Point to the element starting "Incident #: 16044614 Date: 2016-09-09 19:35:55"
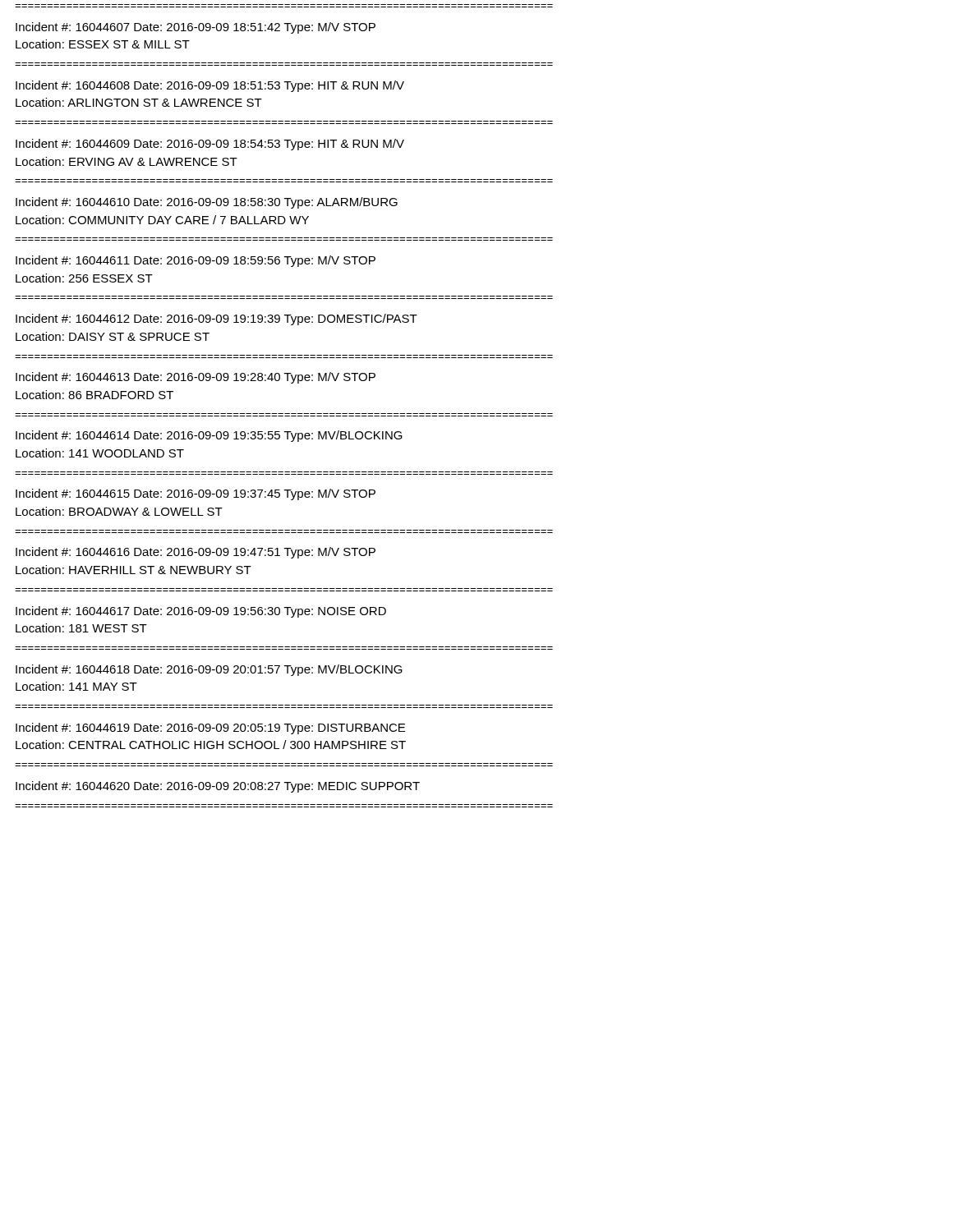The width and height of the screenshot is (953, 1232). pos(209,436)
